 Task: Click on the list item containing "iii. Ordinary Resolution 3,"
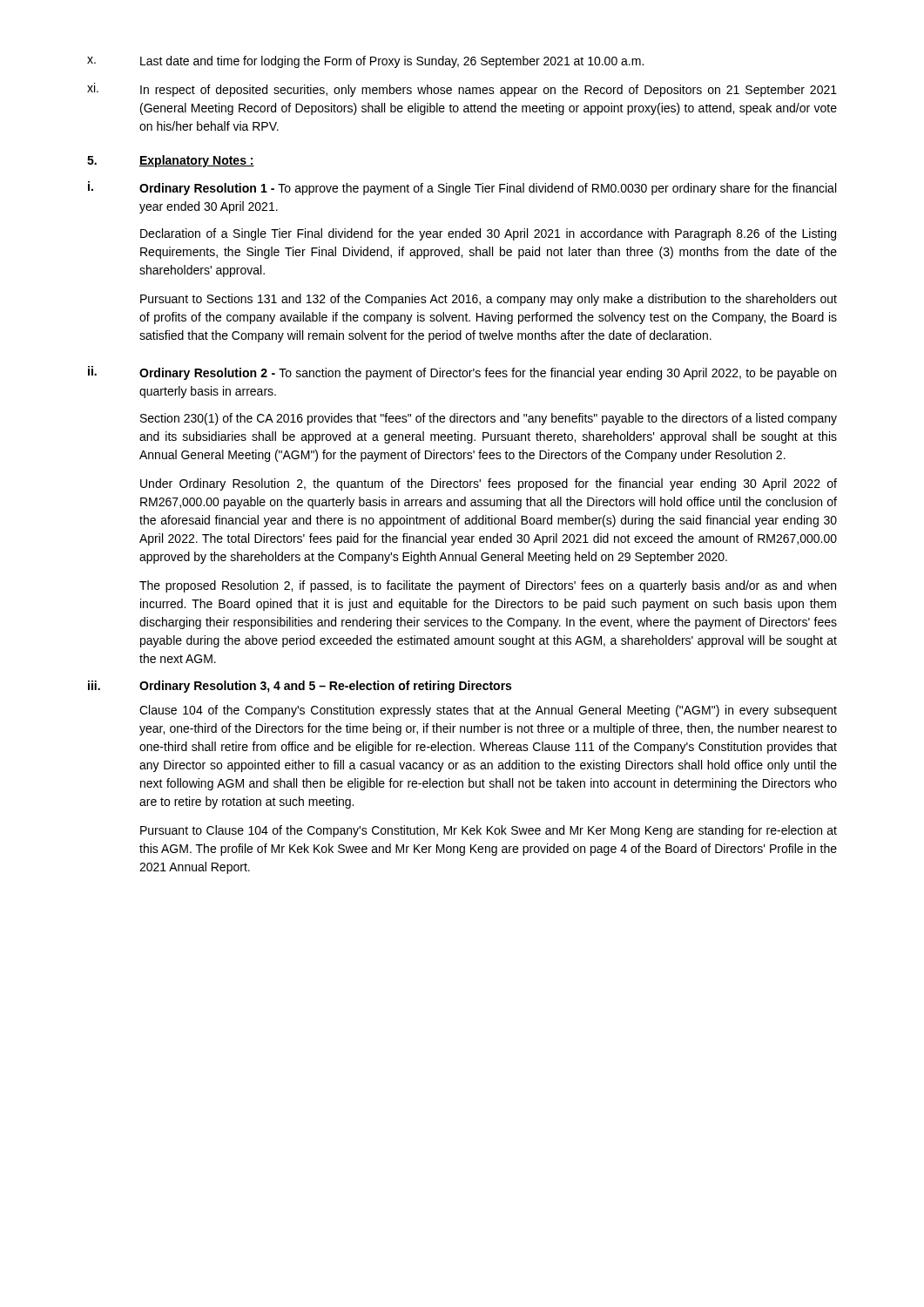coord(300,686)
